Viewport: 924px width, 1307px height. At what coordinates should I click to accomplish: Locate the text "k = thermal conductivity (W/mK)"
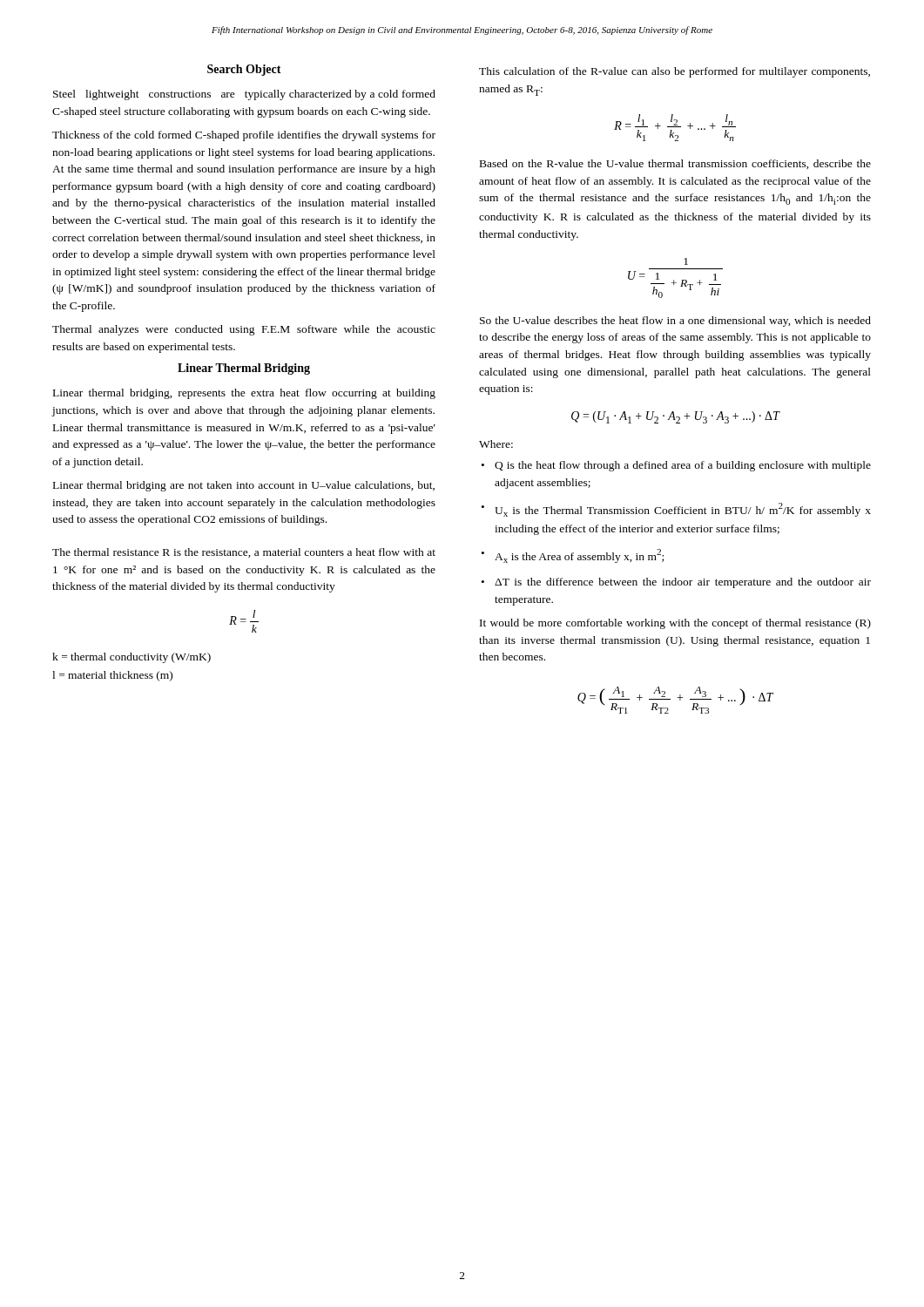coord(132,656)
